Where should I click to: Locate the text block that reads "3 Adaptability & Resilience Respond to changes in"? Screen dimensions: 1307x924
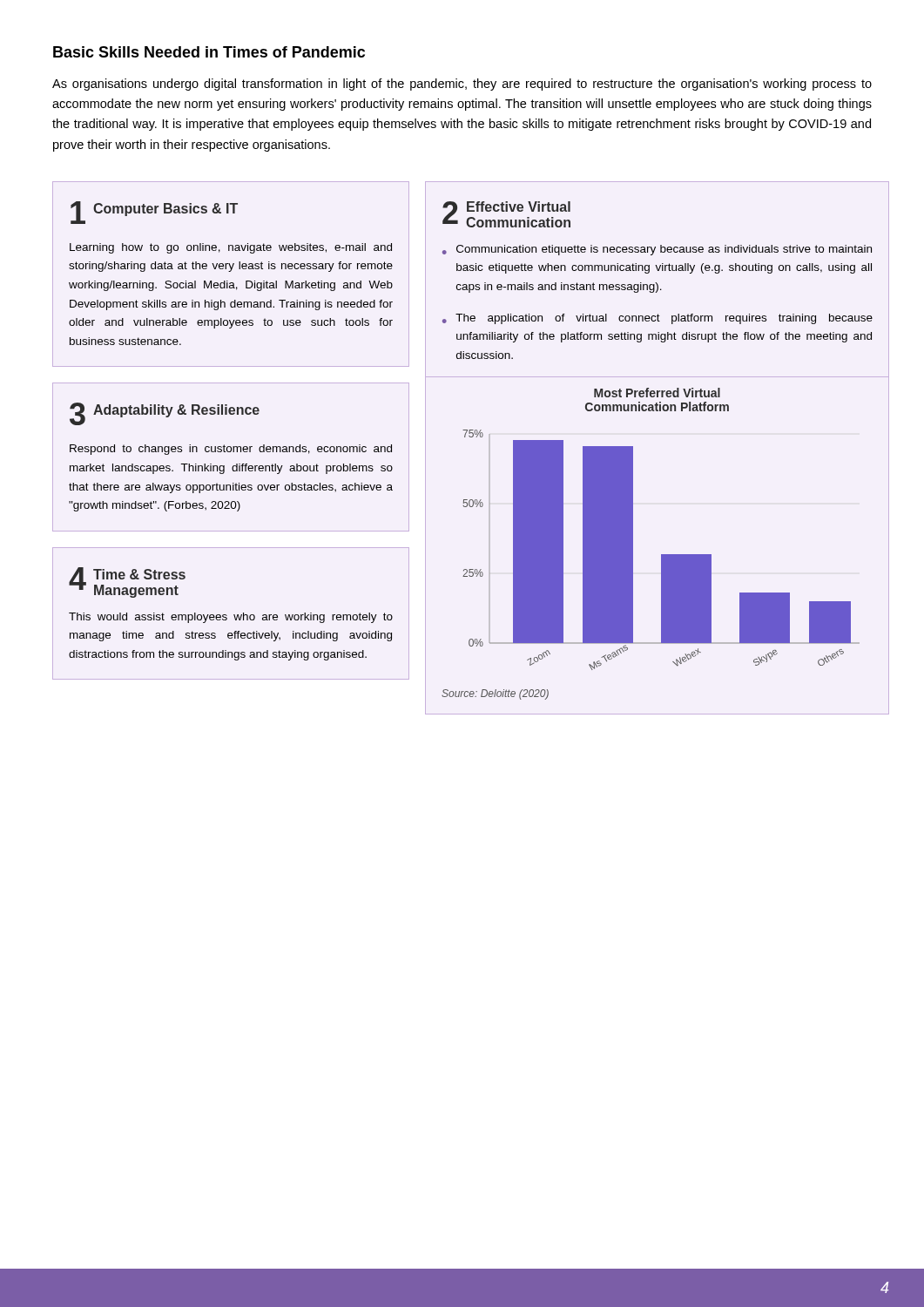point(231,456)
